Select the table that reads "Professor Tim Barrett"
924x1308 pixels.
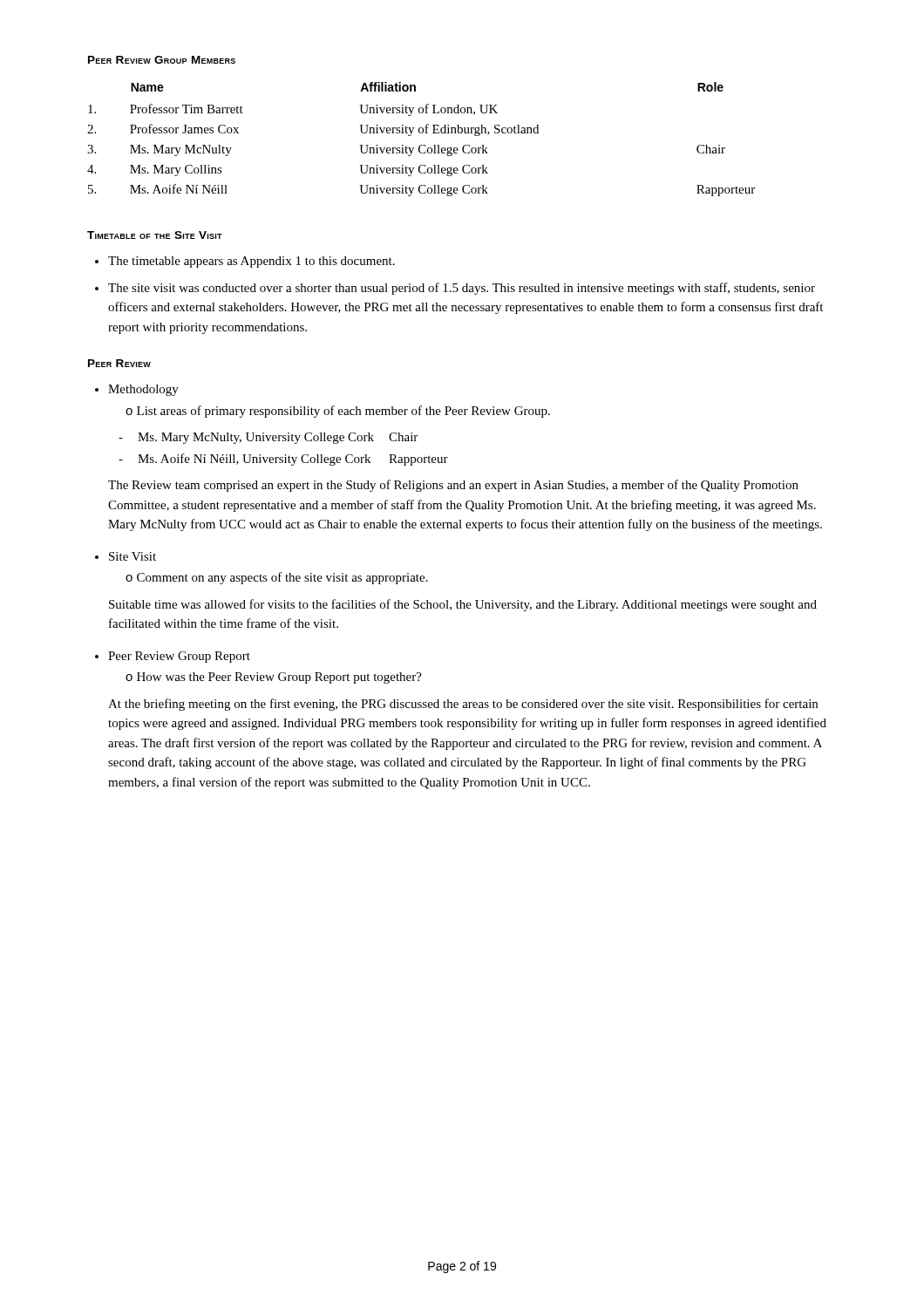point(462,140)
